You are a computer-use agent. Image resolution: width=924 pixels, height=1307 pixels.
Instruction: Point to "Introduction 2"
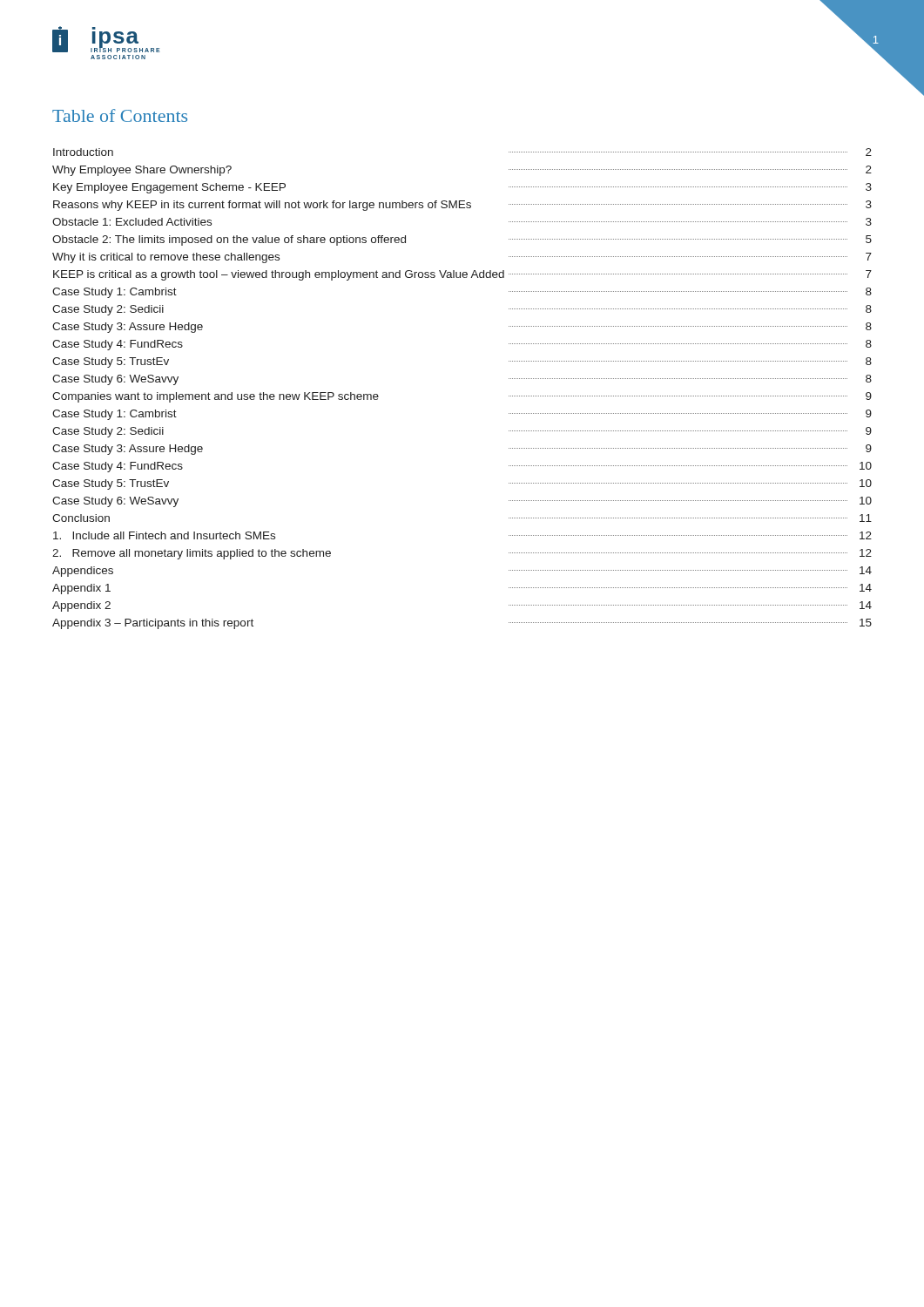(x=84, y=152)
